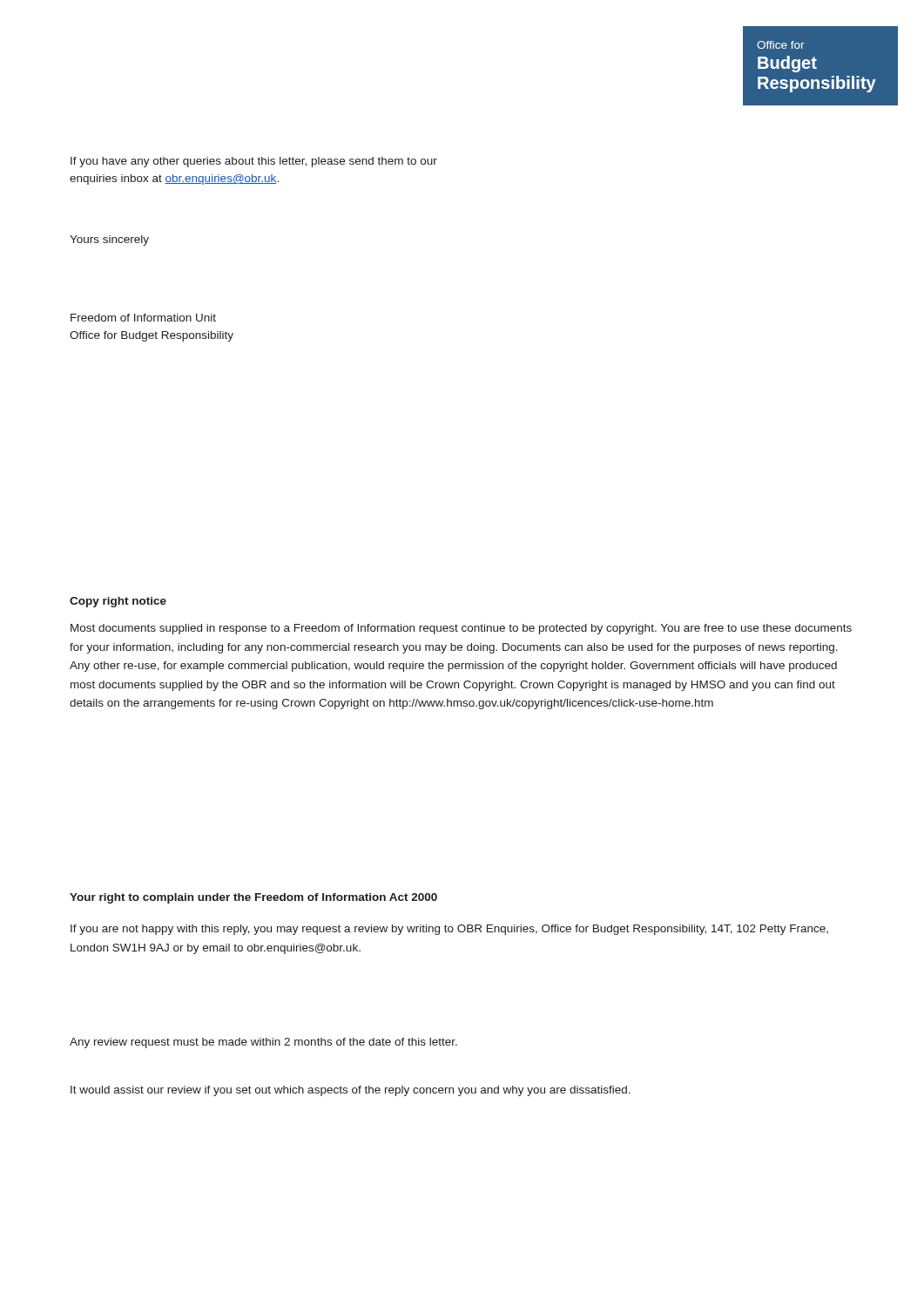Click on the text block that reads "If you have any other queries"
Screen dimensions: 1307x924
(x=253, y=170)
